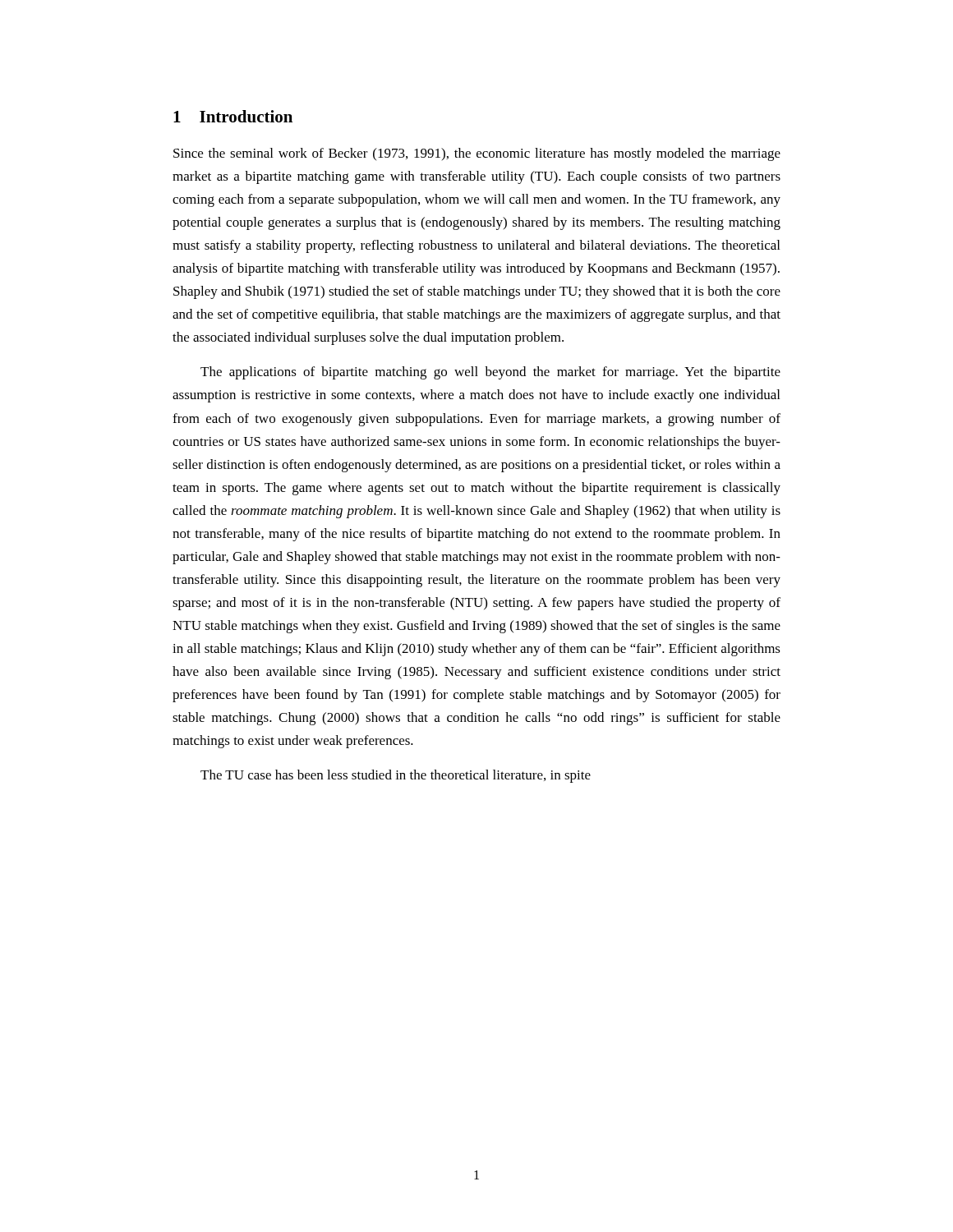The width and height of the screenshot is (953, 1232).
Task: Find the text block that says "Since the seminal work of Becker (1973, 1991),"
Action: tap(476, 246)
